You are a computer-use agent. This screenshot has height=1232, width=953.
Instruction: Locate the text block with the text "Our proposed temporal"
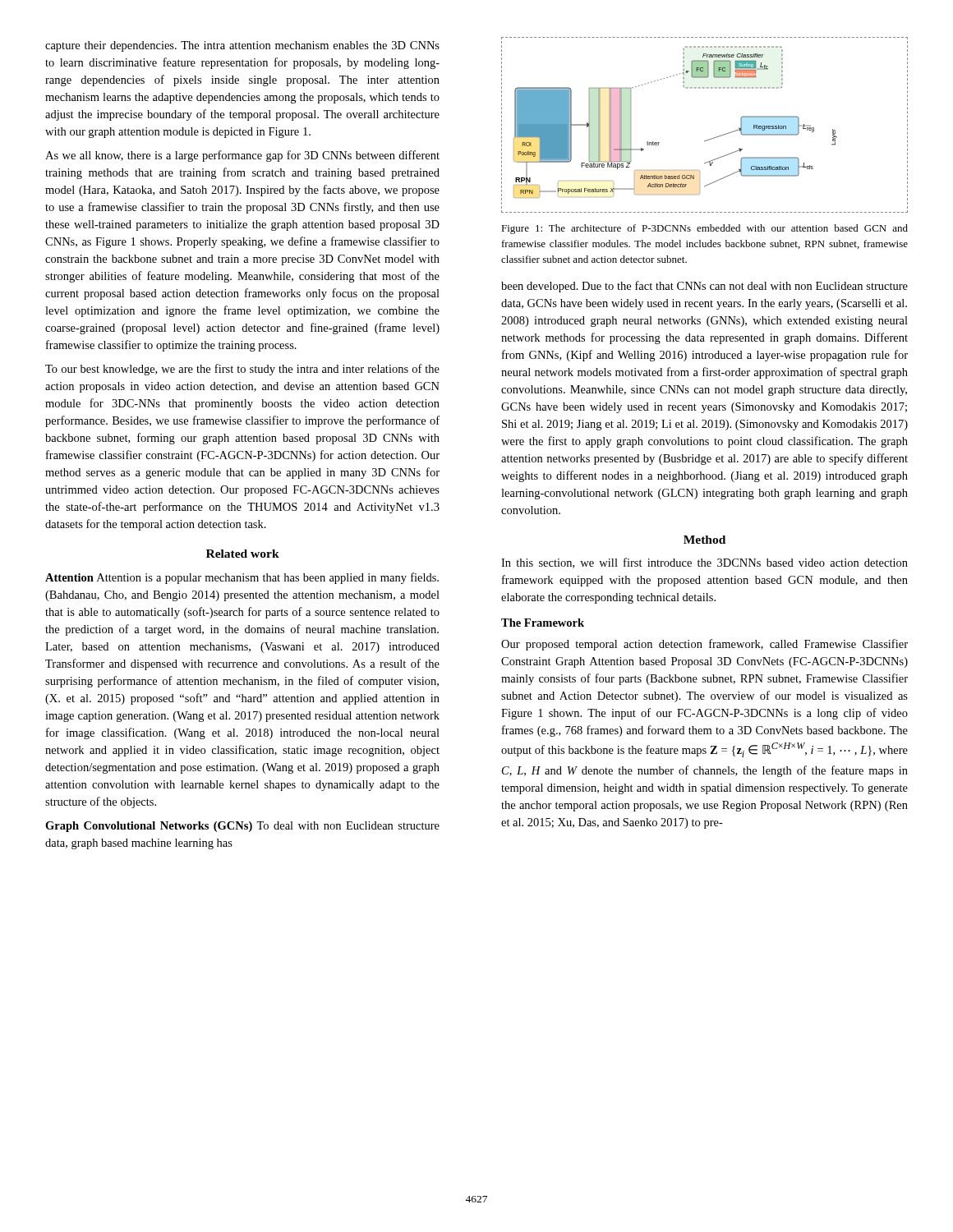tap(705, 733)
